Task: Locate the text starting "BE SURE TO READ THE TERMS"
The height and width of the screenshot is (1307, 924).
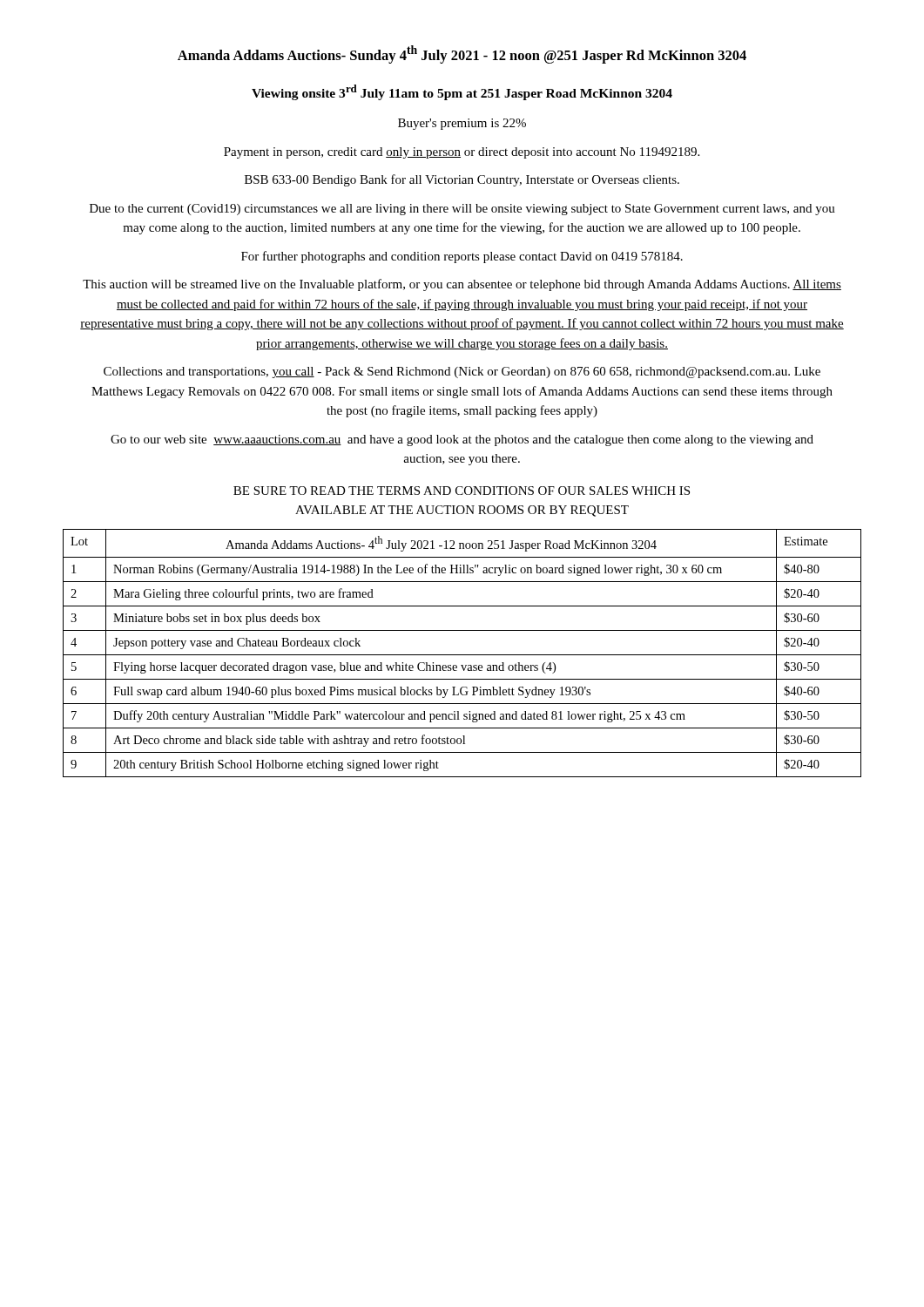Action: (x=462, y=500)
